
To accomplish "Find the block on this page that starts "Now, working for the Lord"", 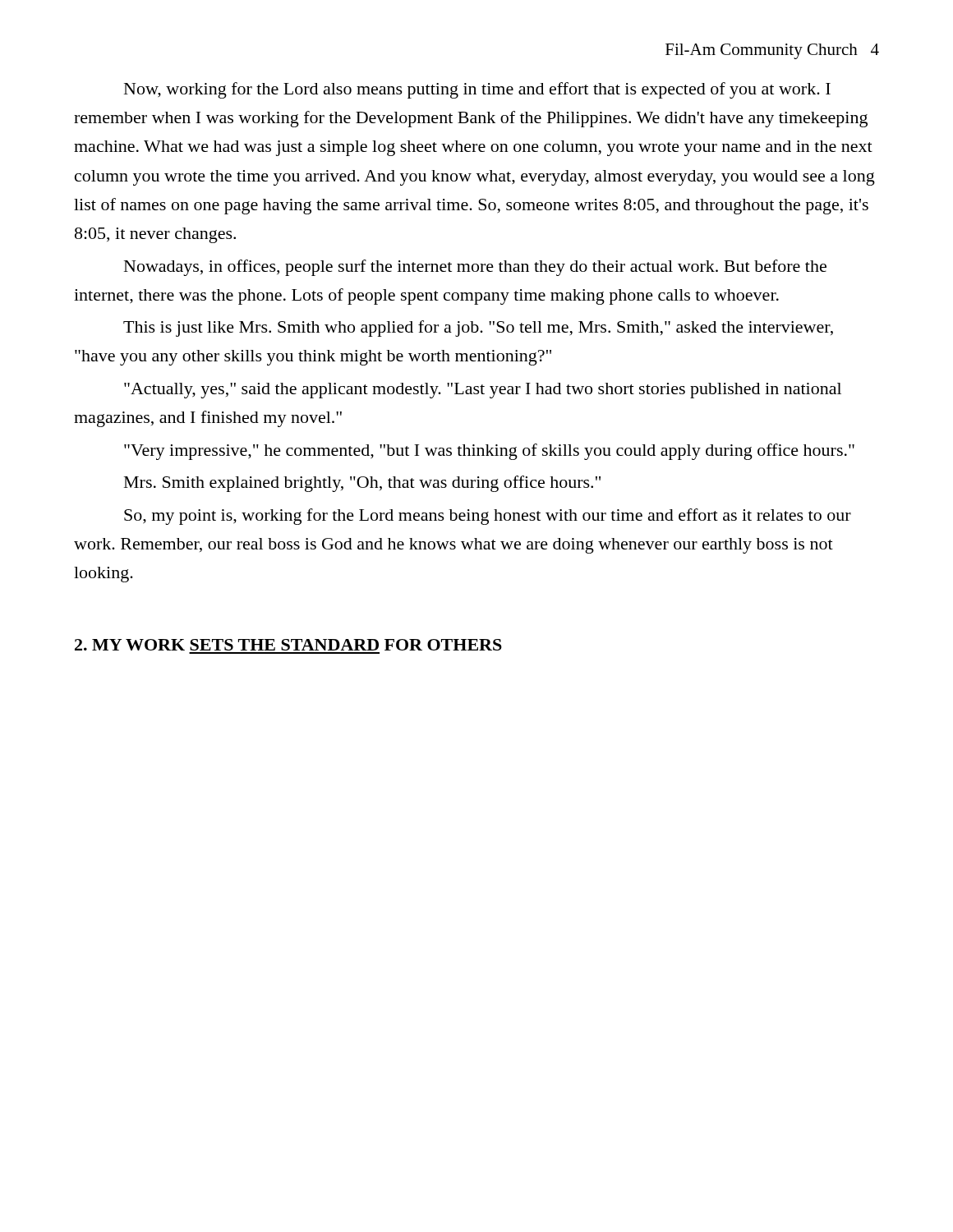I will pos(474,161).
